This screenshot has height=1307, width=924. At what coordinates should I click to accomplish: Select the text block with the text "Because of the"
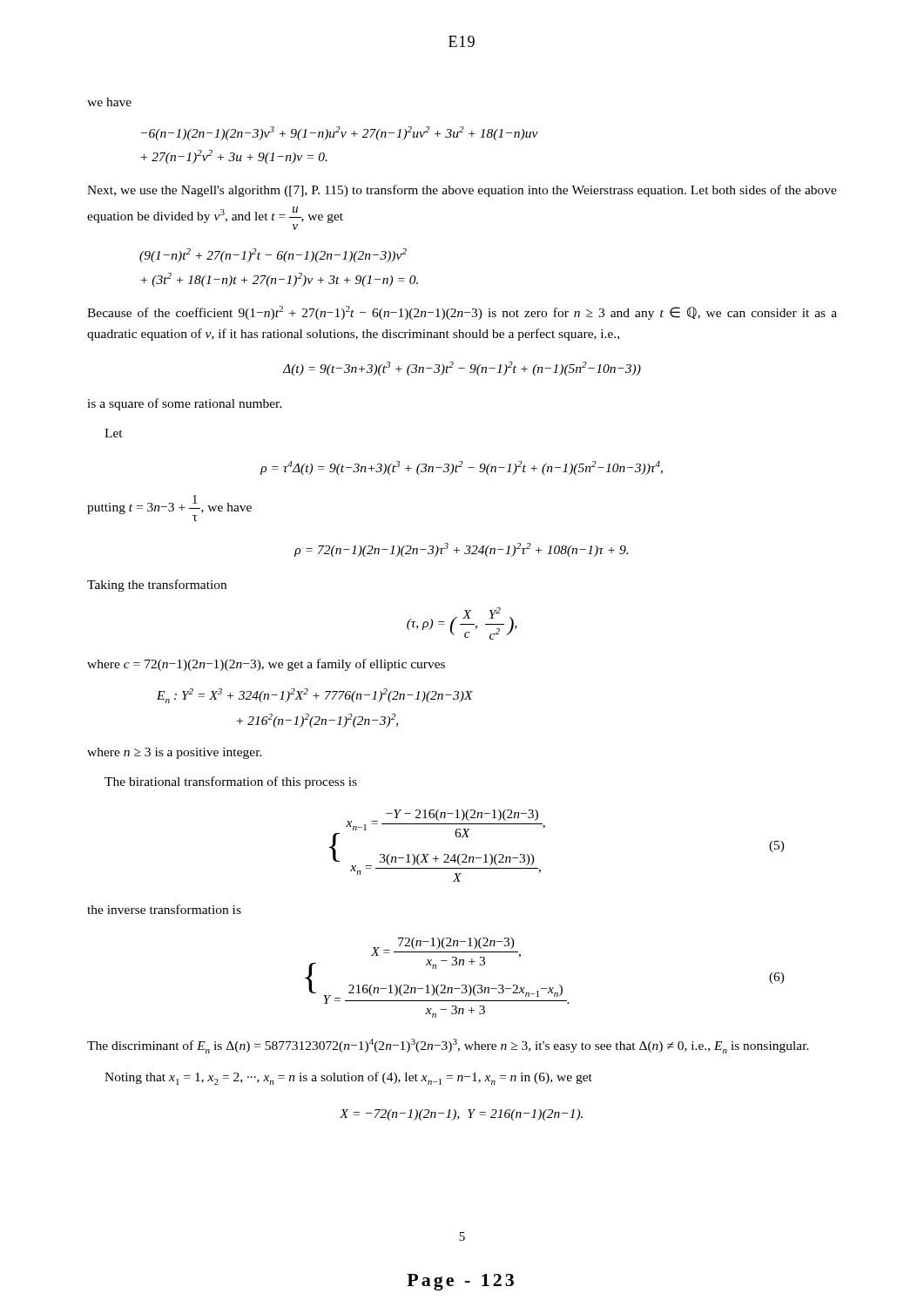(462, 322)
